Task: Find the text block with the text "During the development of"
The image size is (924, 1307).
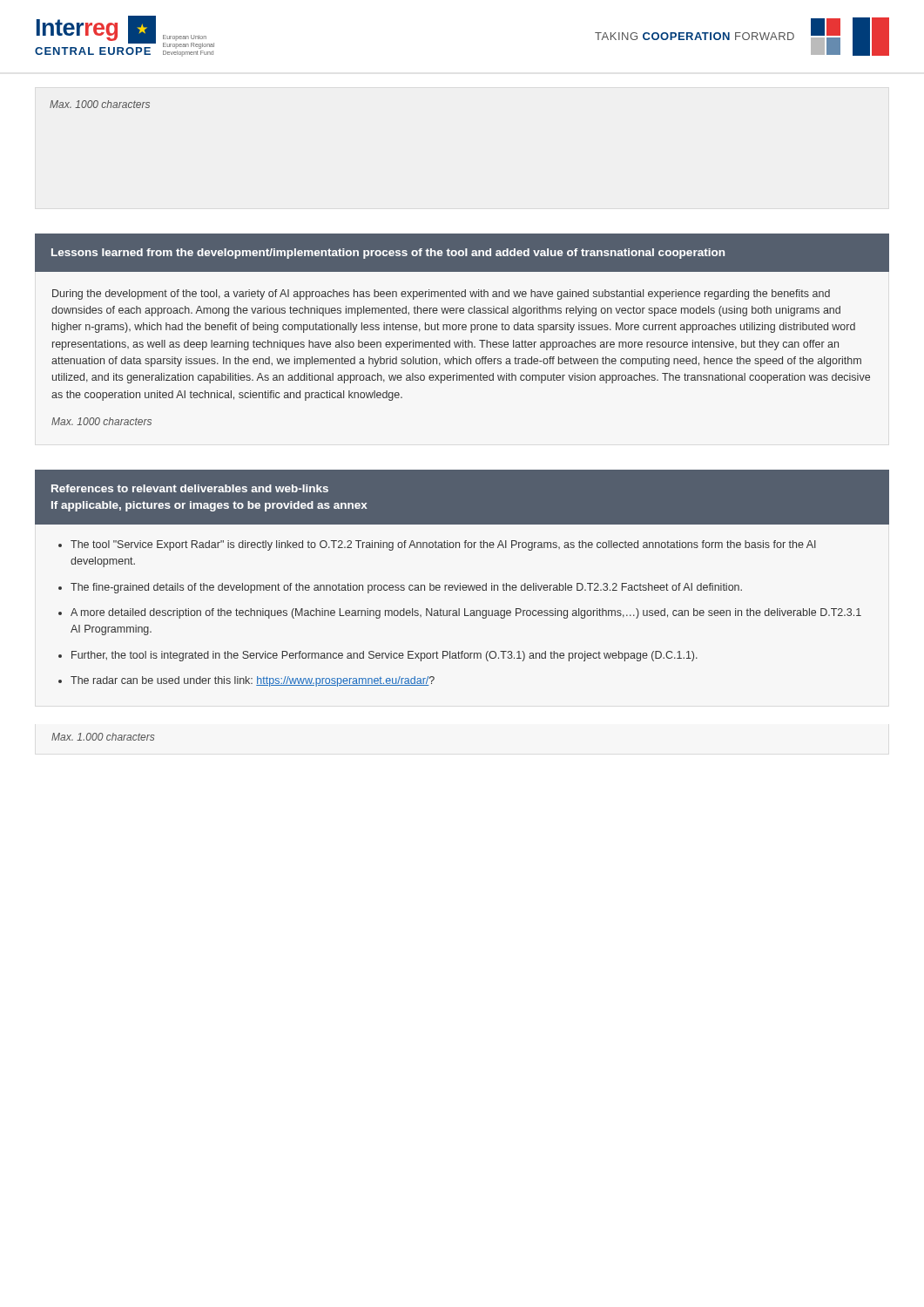Action: 461,344
